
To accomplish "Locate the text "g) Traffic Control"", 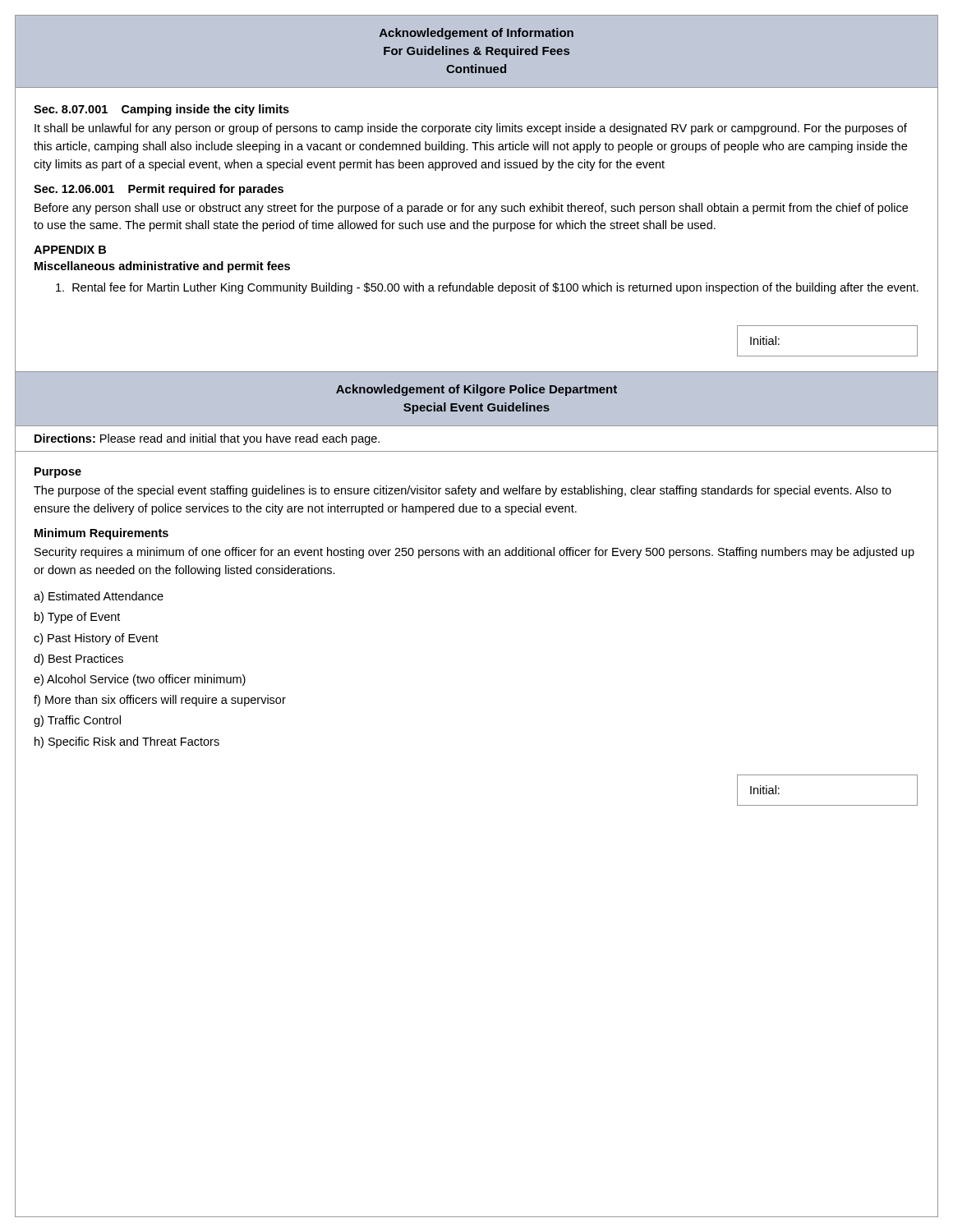I will pos(77,721).
